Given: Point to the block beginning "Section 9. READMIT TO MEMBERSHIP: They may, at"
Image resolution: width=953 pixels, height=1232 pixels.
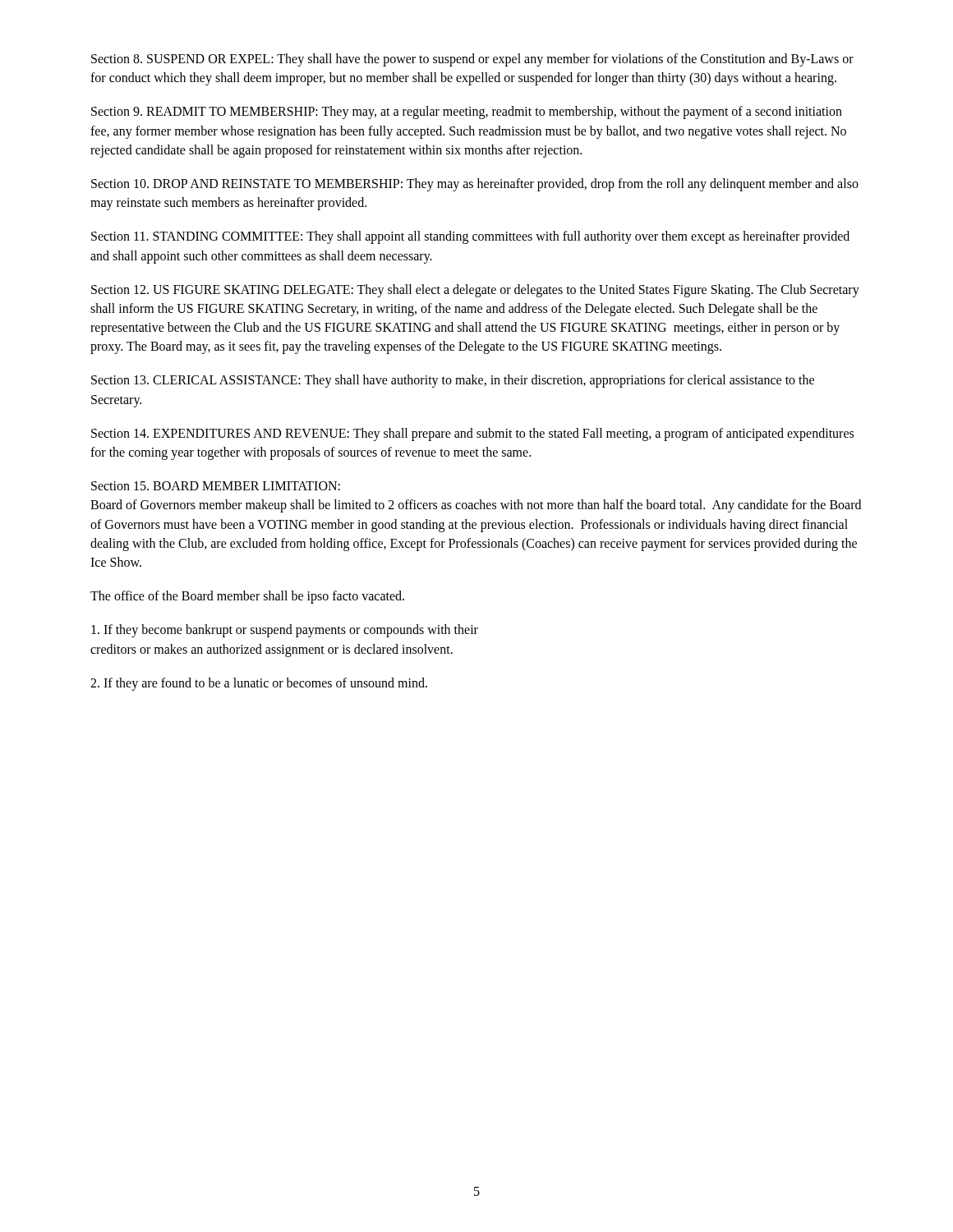Looking at the screenshot, I should 469,131.
